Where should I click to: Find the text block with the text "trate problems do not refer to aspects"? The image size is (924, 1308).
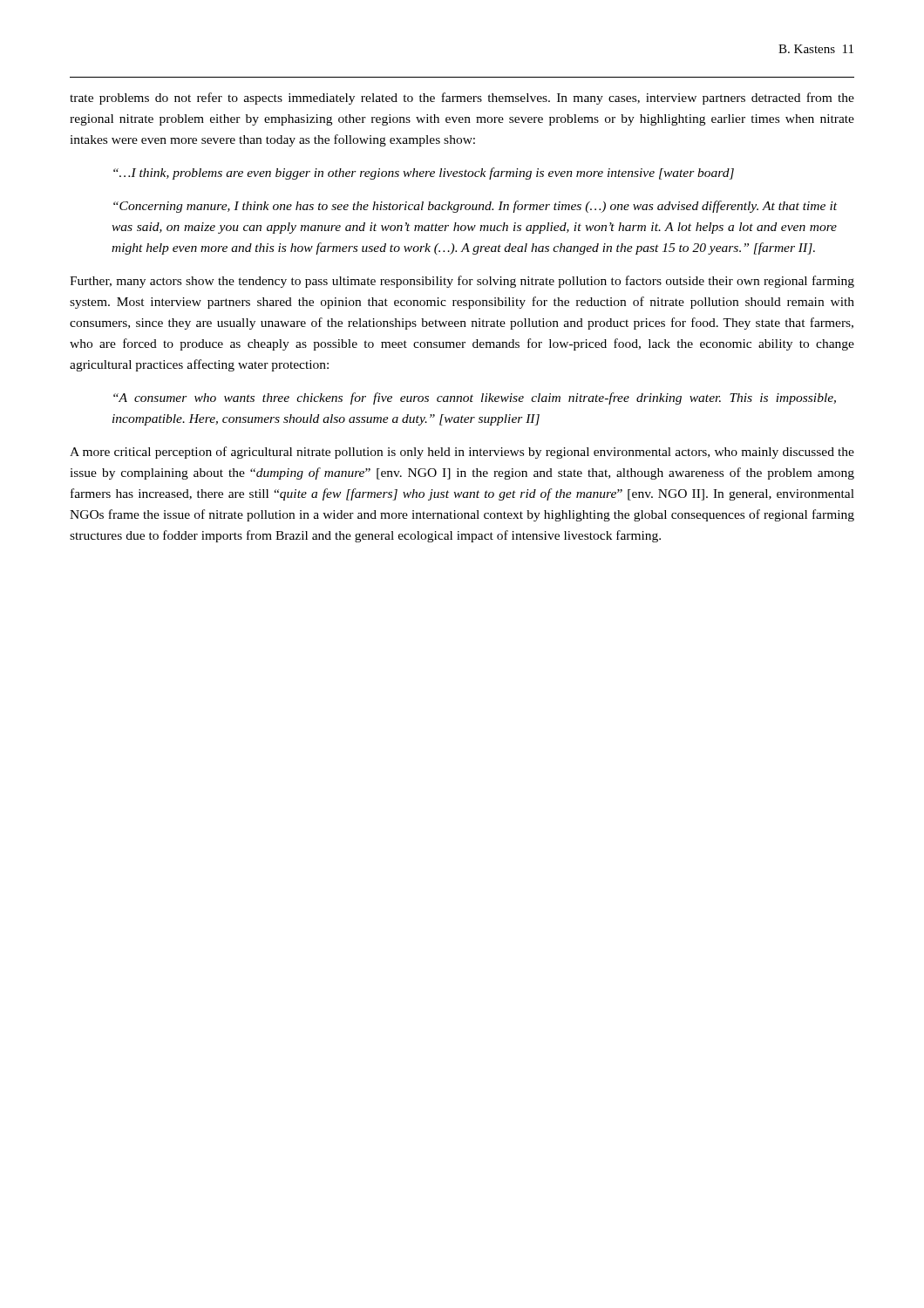pyautogui.click(x=462, y=118)
